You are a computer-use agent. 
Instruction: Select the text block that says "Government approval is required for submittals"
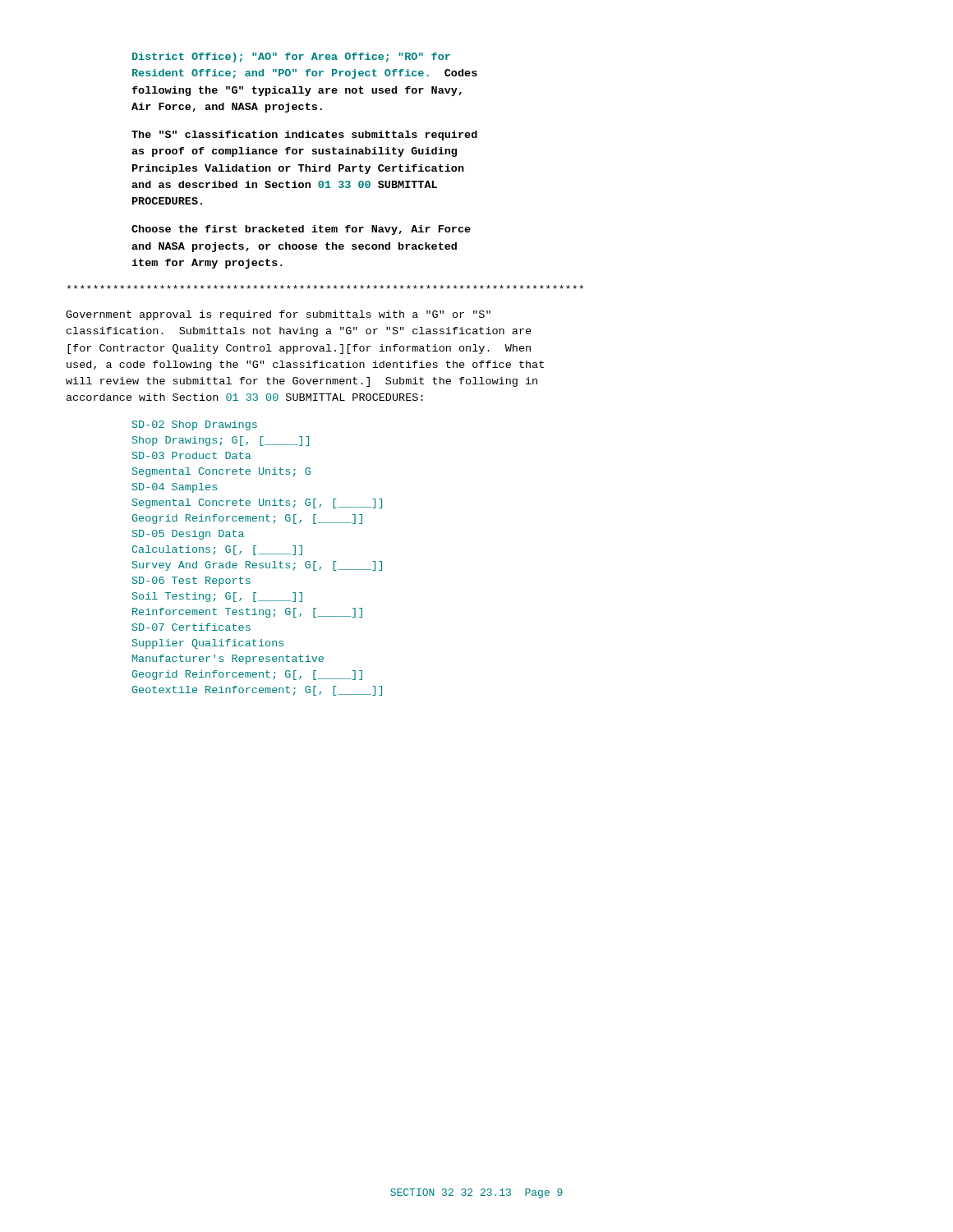point(305,357)
